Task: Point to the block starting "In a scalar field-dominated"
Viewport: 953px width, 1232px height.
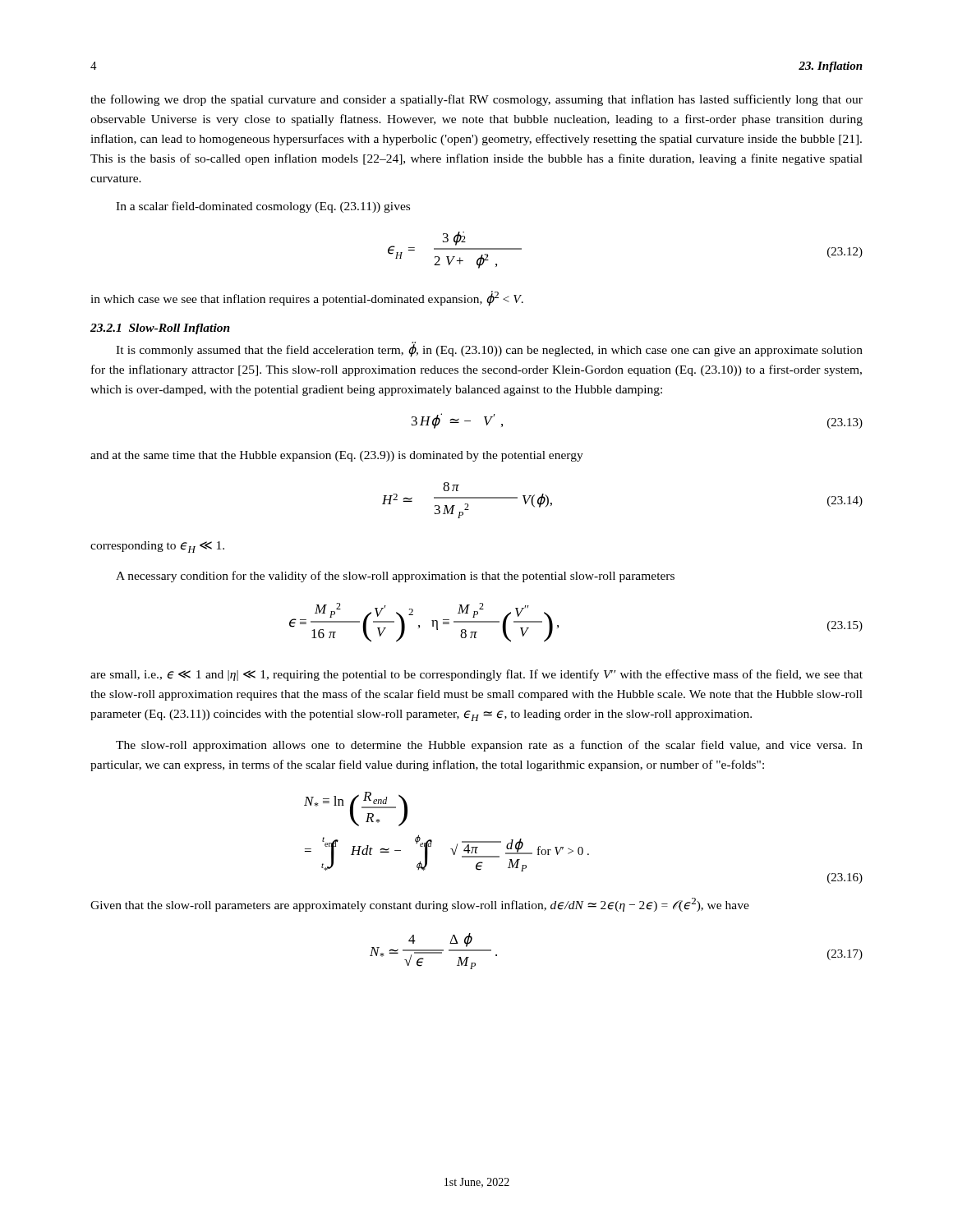Action: 263,206
